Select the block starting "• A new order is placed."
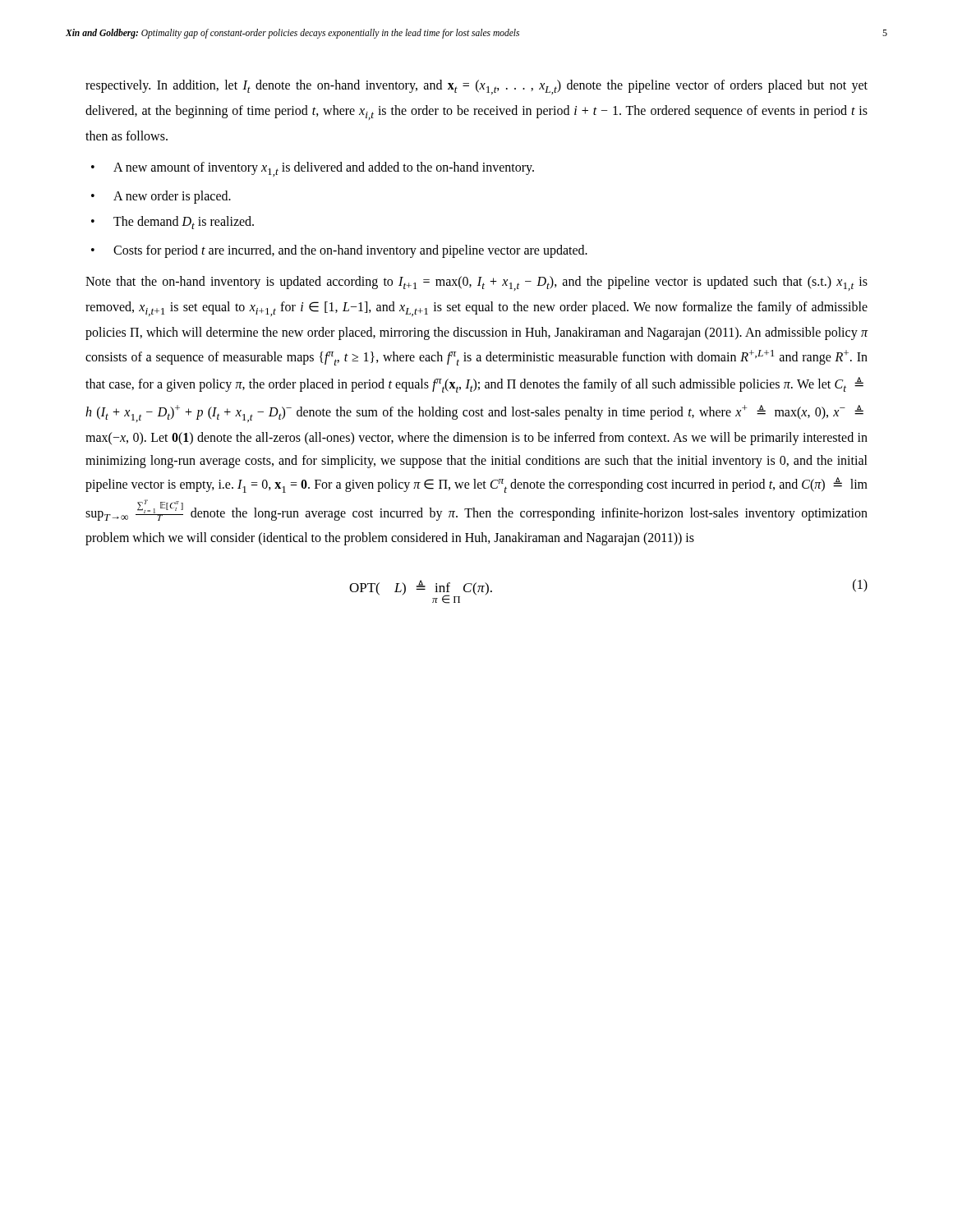This screenshot has height=1232, width=953. click(161, 197)
